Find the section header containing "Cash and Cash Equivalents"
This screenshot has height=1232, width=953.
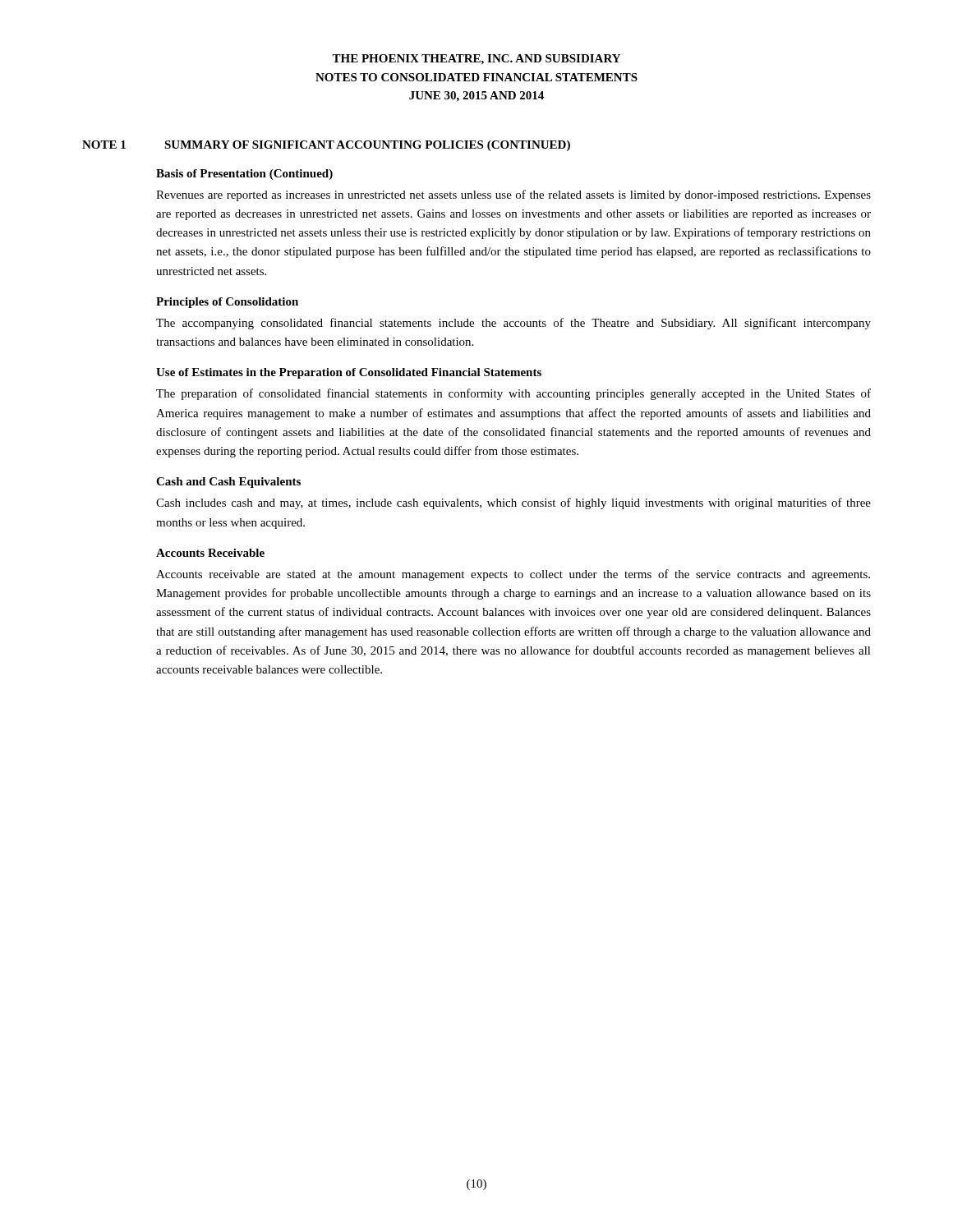229,482
